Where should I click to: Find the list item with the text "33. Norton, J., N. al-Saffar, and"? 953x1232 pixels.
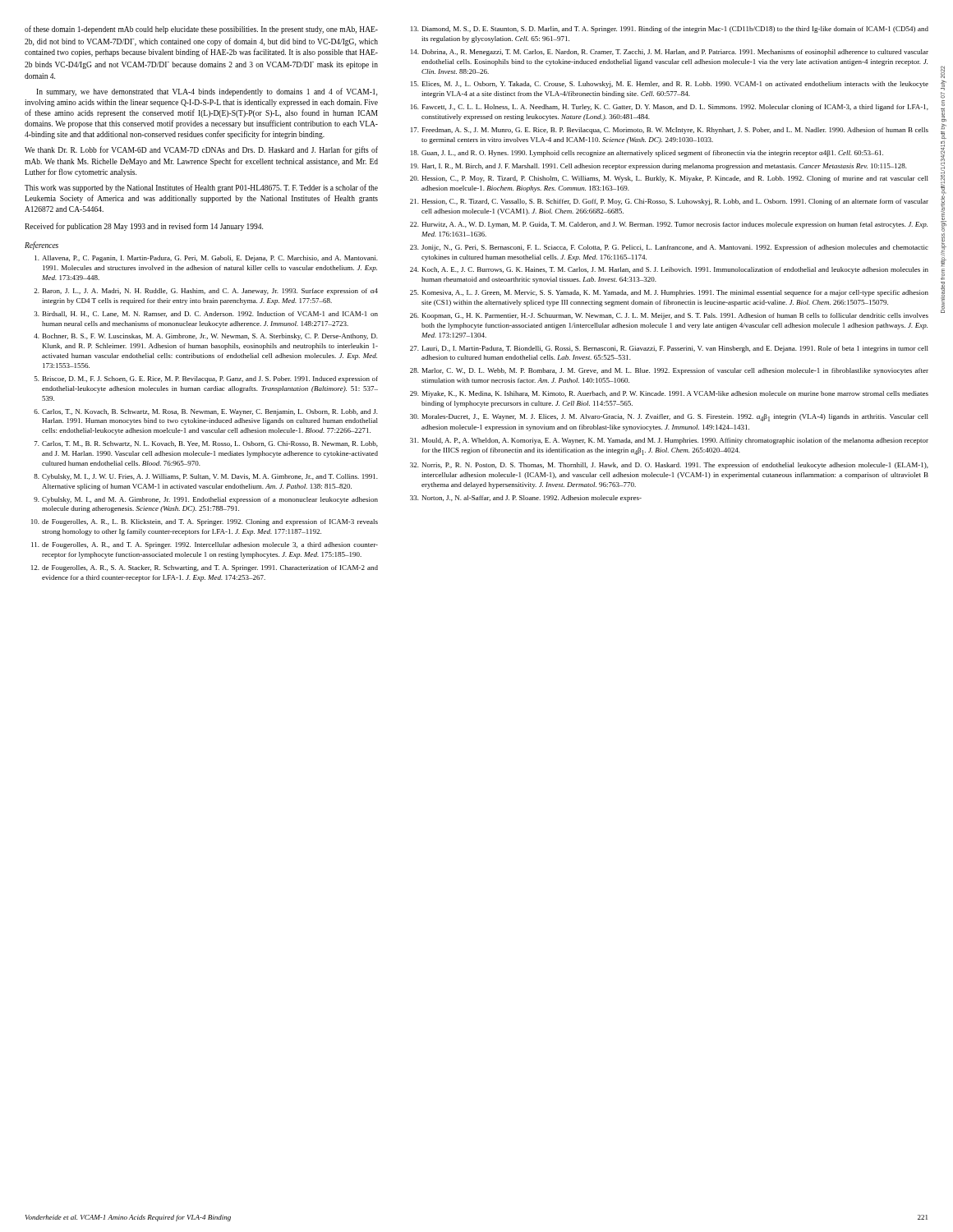[526, 499]
